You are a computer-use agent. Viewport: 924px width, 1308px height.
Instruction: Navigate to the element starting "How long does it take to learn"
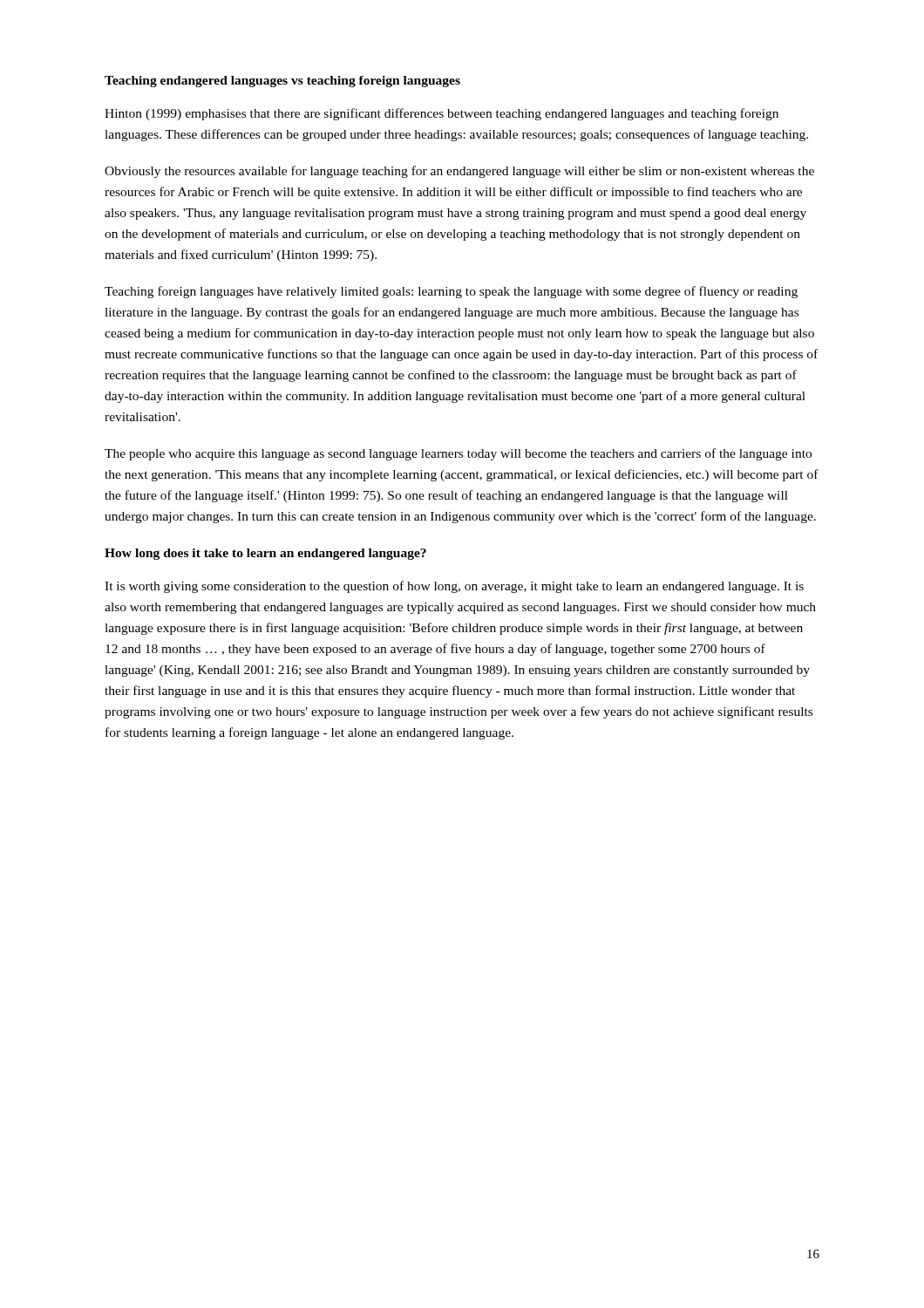click(x=266, y=553)
